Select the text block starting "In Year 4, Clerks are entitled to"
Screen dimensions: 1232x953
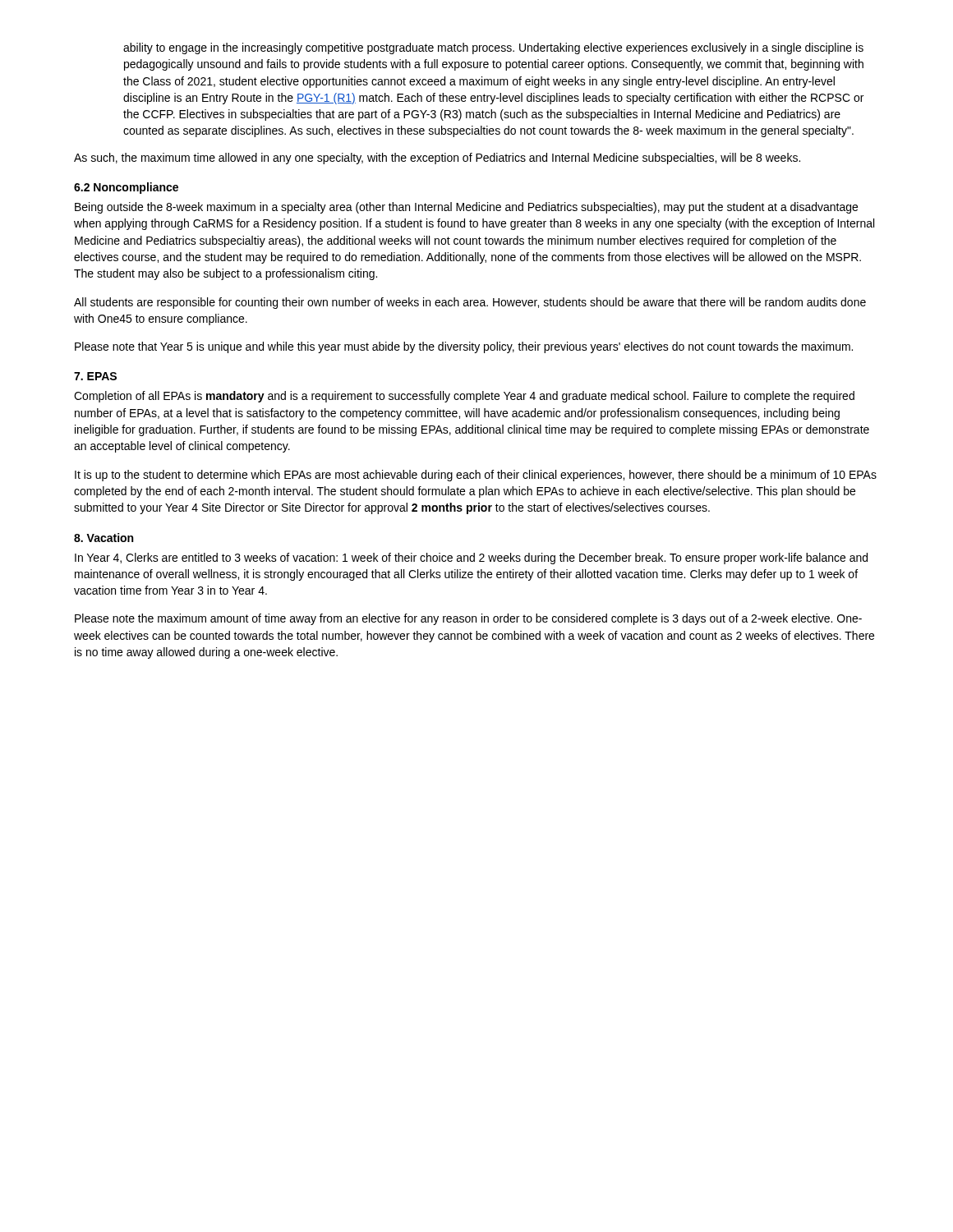click(x=471, y=574)
